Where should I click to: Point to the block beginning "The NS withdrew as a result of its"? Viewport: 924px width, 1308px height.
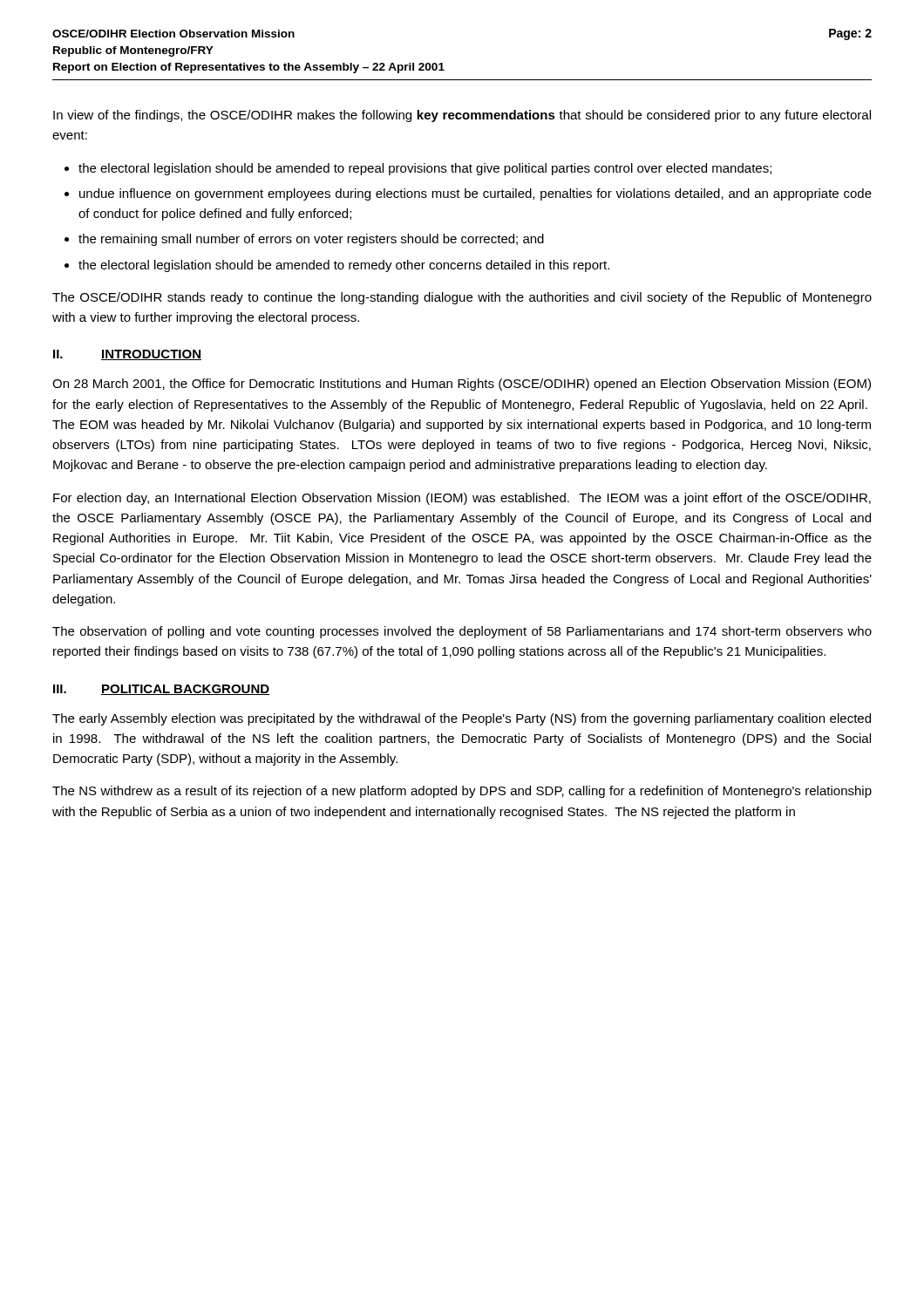pos(462,801)
